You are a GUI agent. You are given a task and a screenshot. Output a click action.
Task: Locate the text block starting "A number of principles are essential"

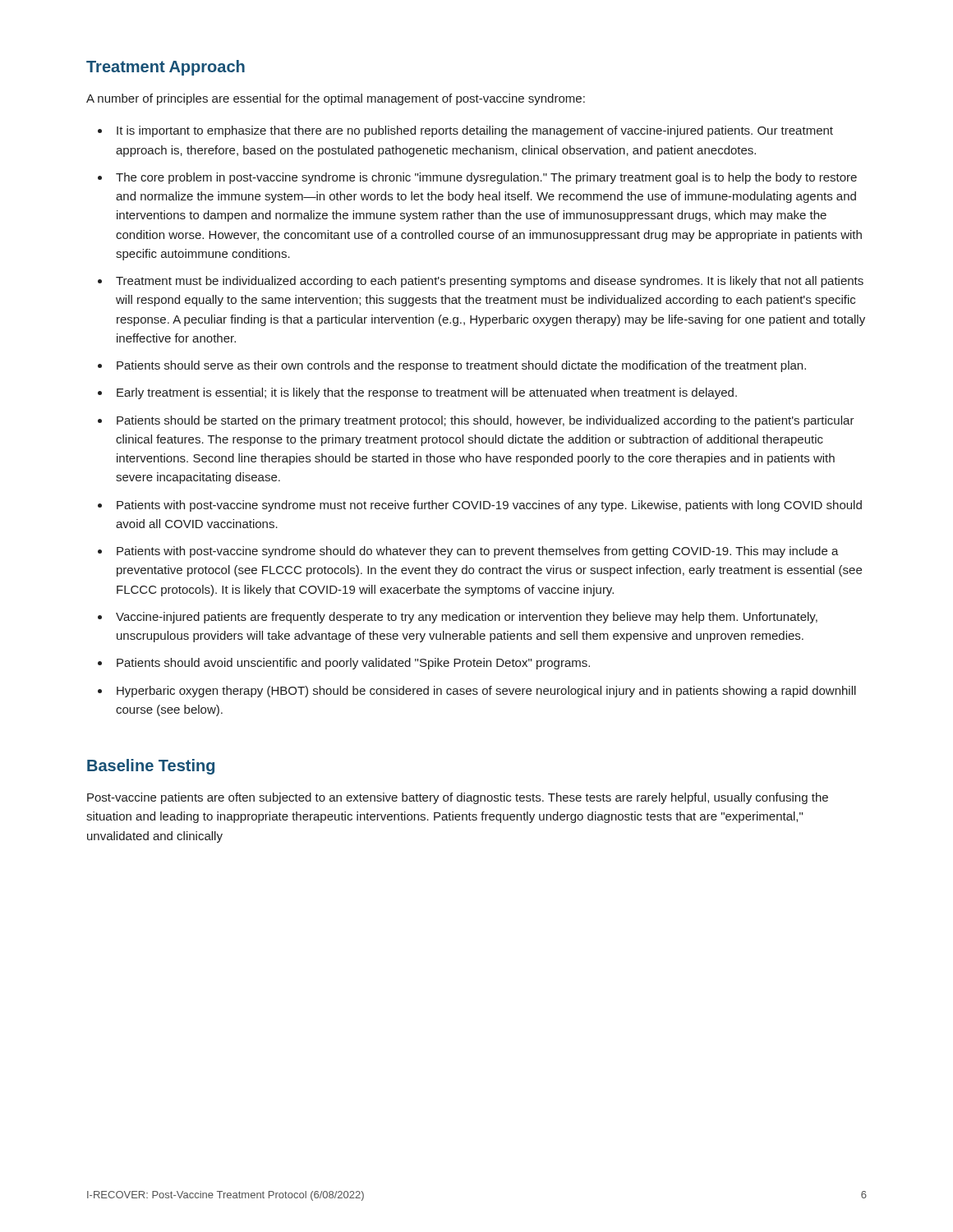[x=476, y=98]
